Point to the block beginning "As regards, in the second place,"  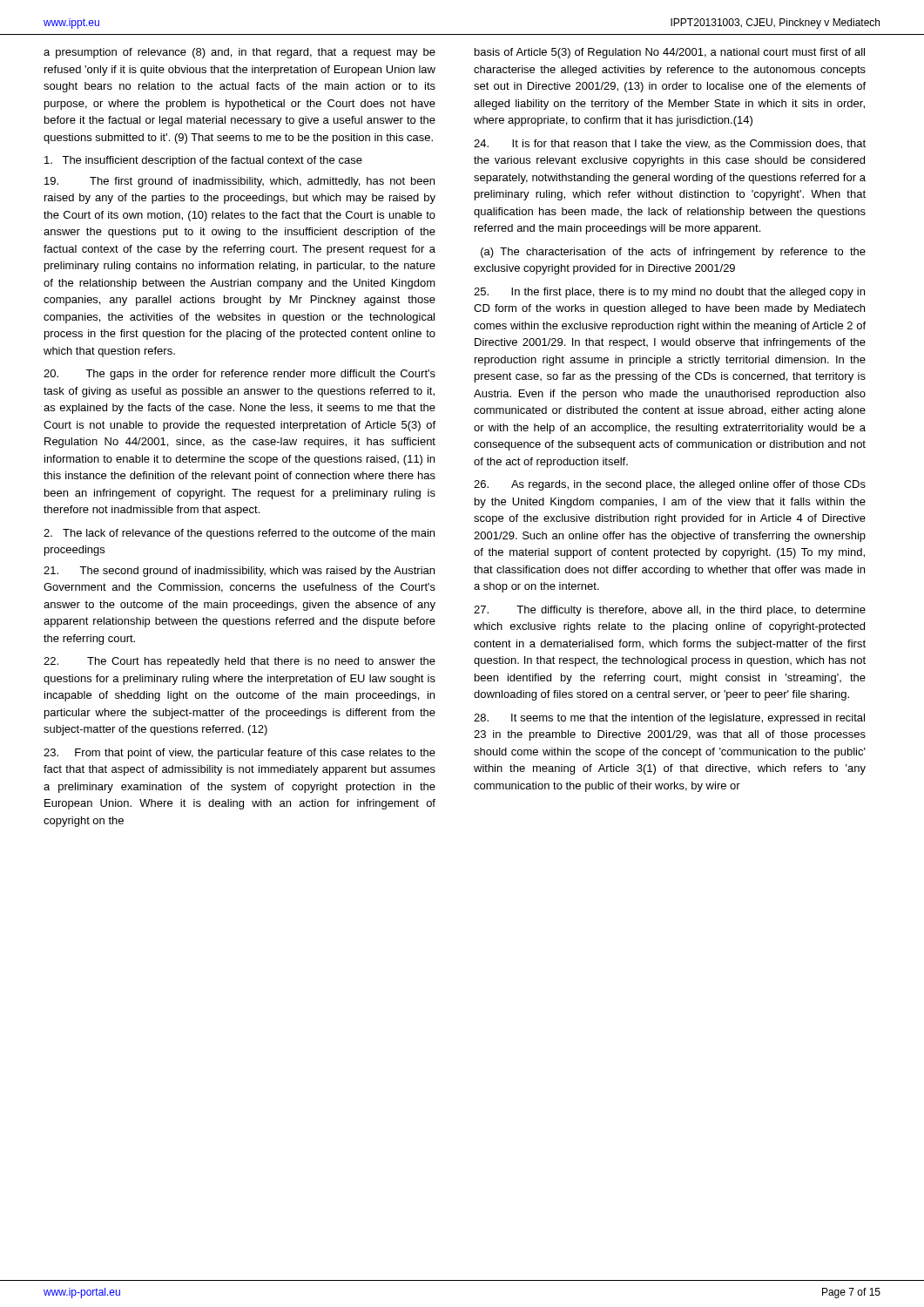click(670, 535)
